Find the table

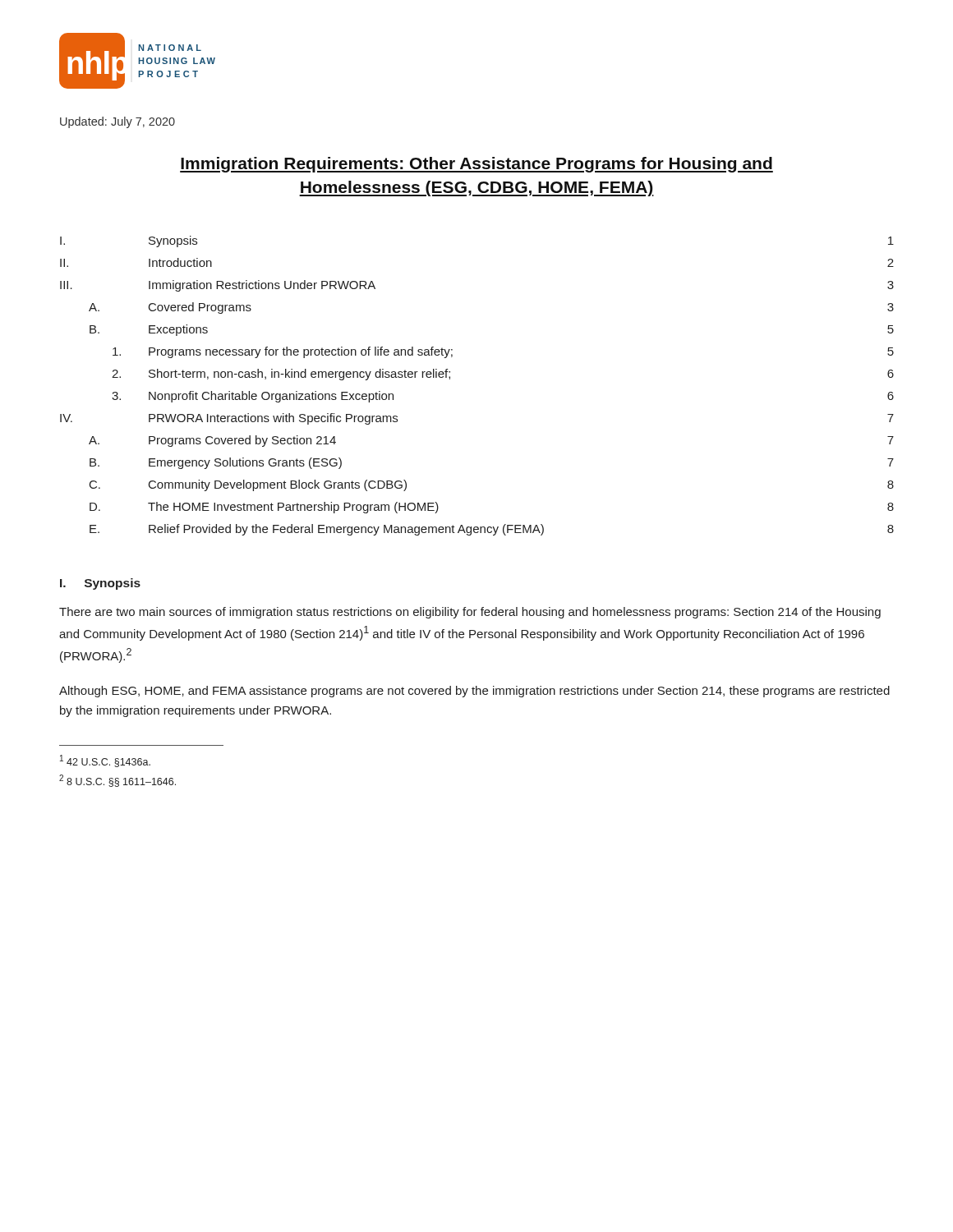point(476,384)
